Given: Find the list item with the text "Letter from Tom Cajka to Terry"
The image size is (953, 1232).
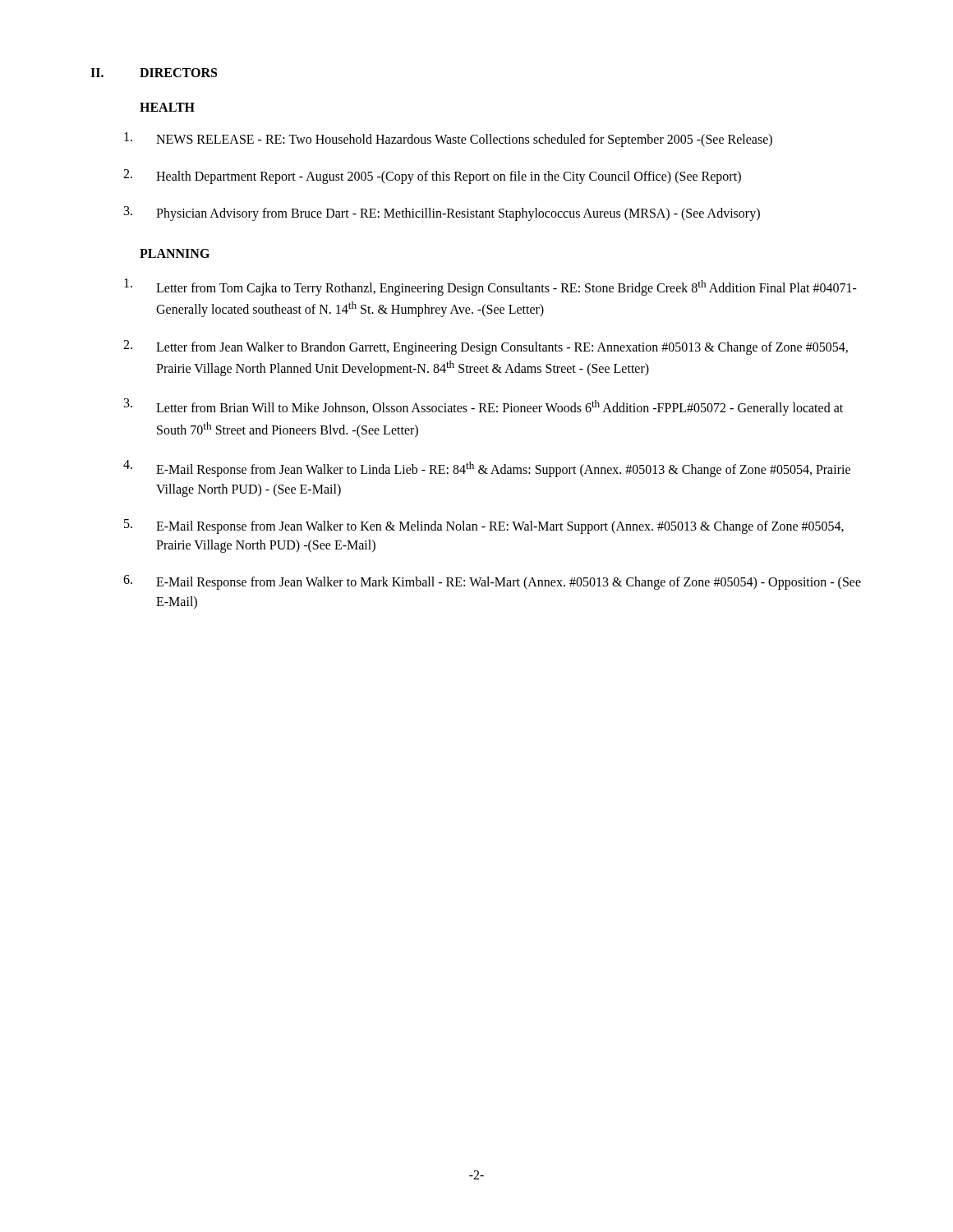Looking at the screenshot, I should pos(493,297).
